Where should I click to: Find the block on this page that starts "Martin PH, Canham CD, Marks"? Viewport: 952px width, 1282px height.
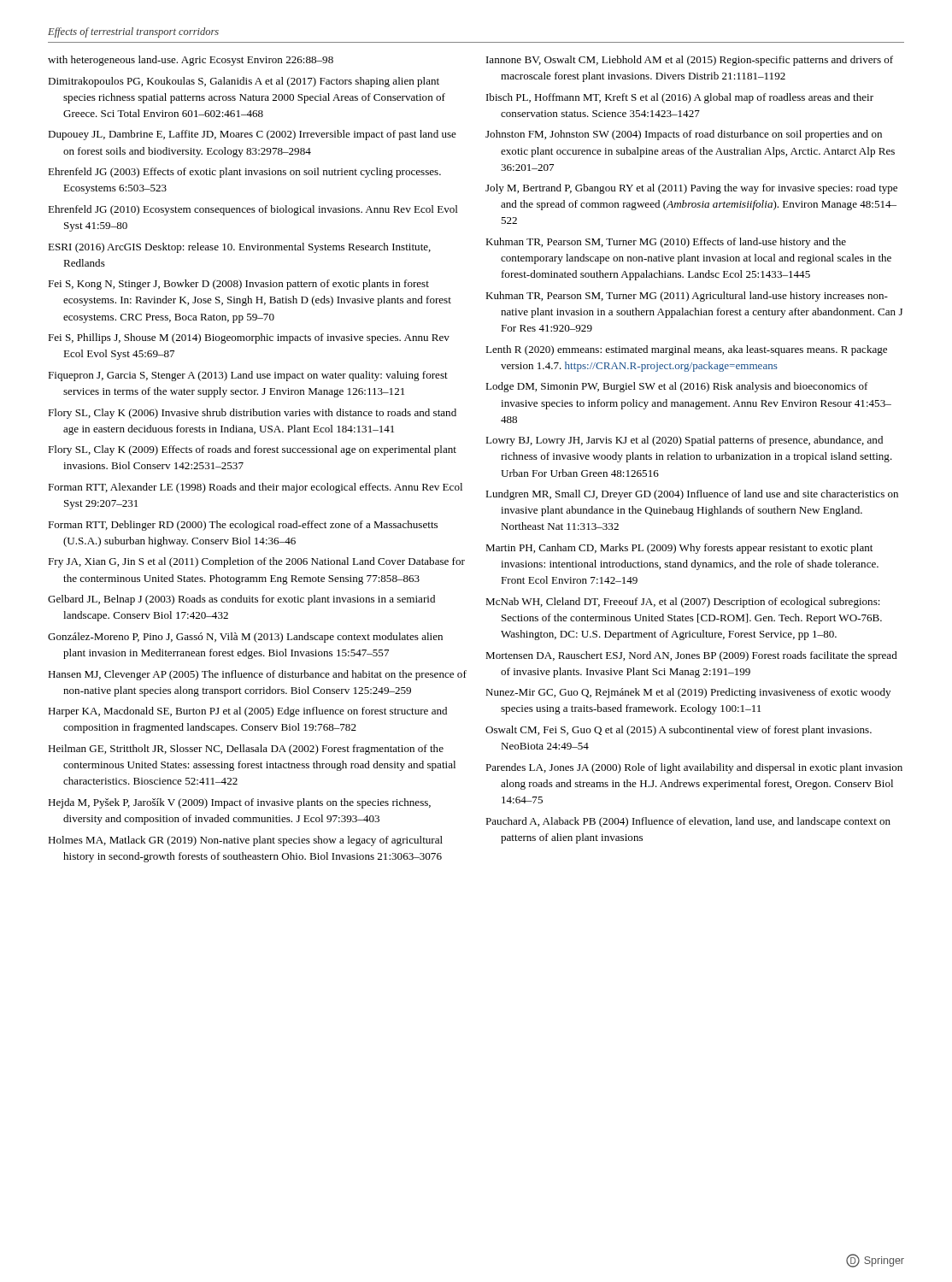click(x=682, y=564)
